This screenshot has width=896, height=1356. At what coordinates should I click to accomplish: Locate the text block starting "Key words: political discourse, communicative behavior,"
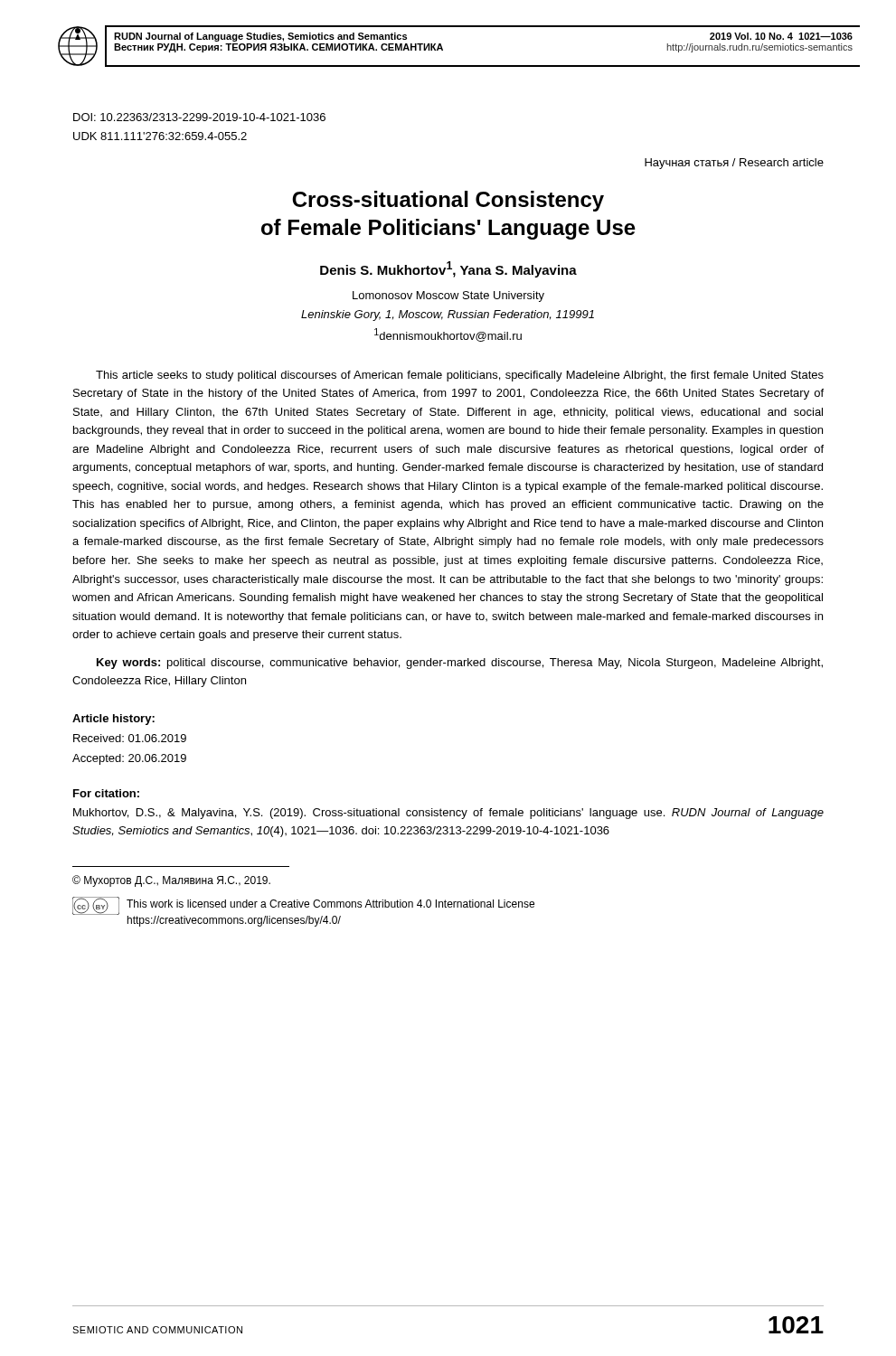coord(448,671)
